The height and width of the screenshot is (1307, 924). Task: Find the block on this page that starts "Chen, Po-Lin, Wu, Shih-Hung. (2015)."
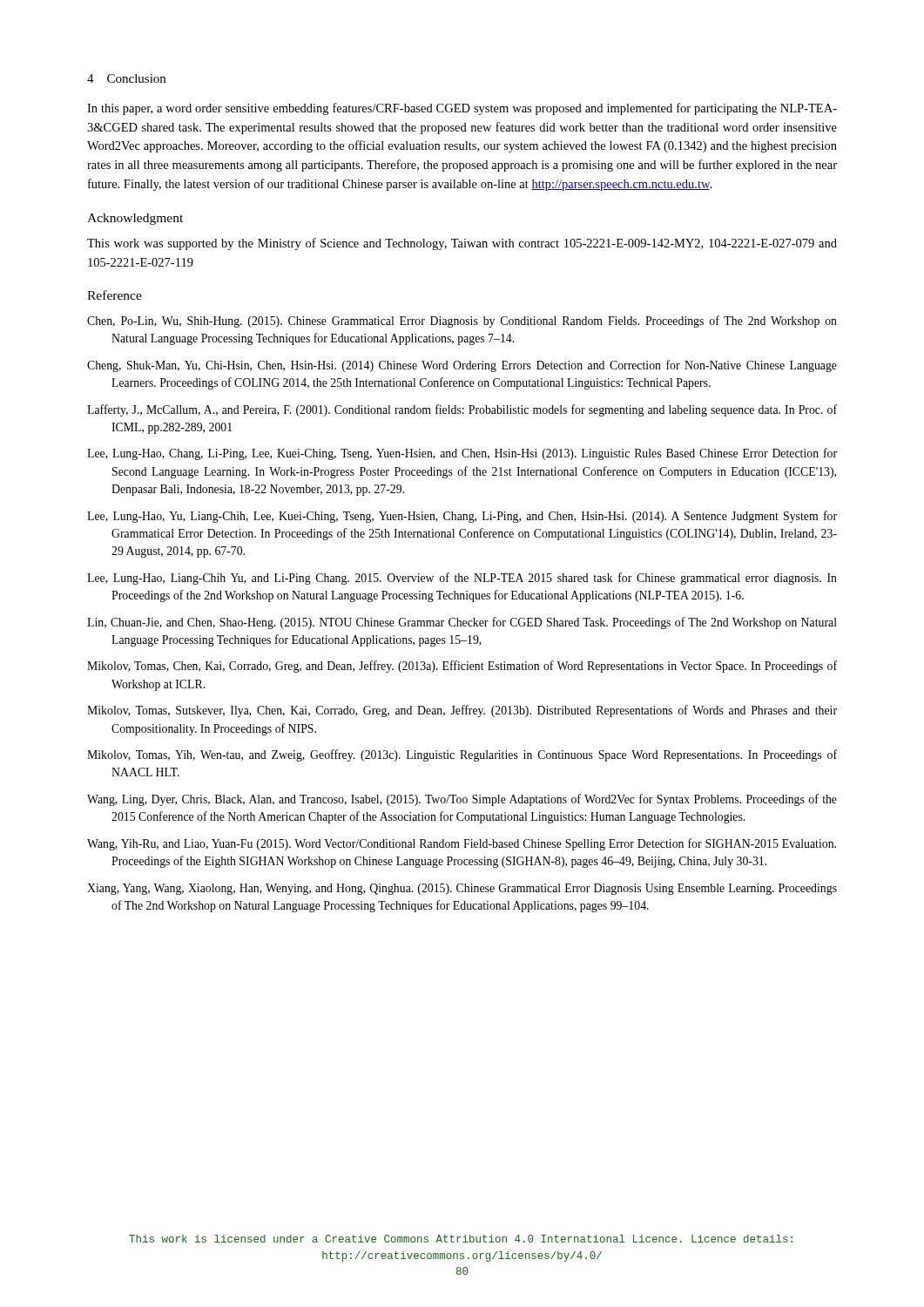tap(462, 330)
